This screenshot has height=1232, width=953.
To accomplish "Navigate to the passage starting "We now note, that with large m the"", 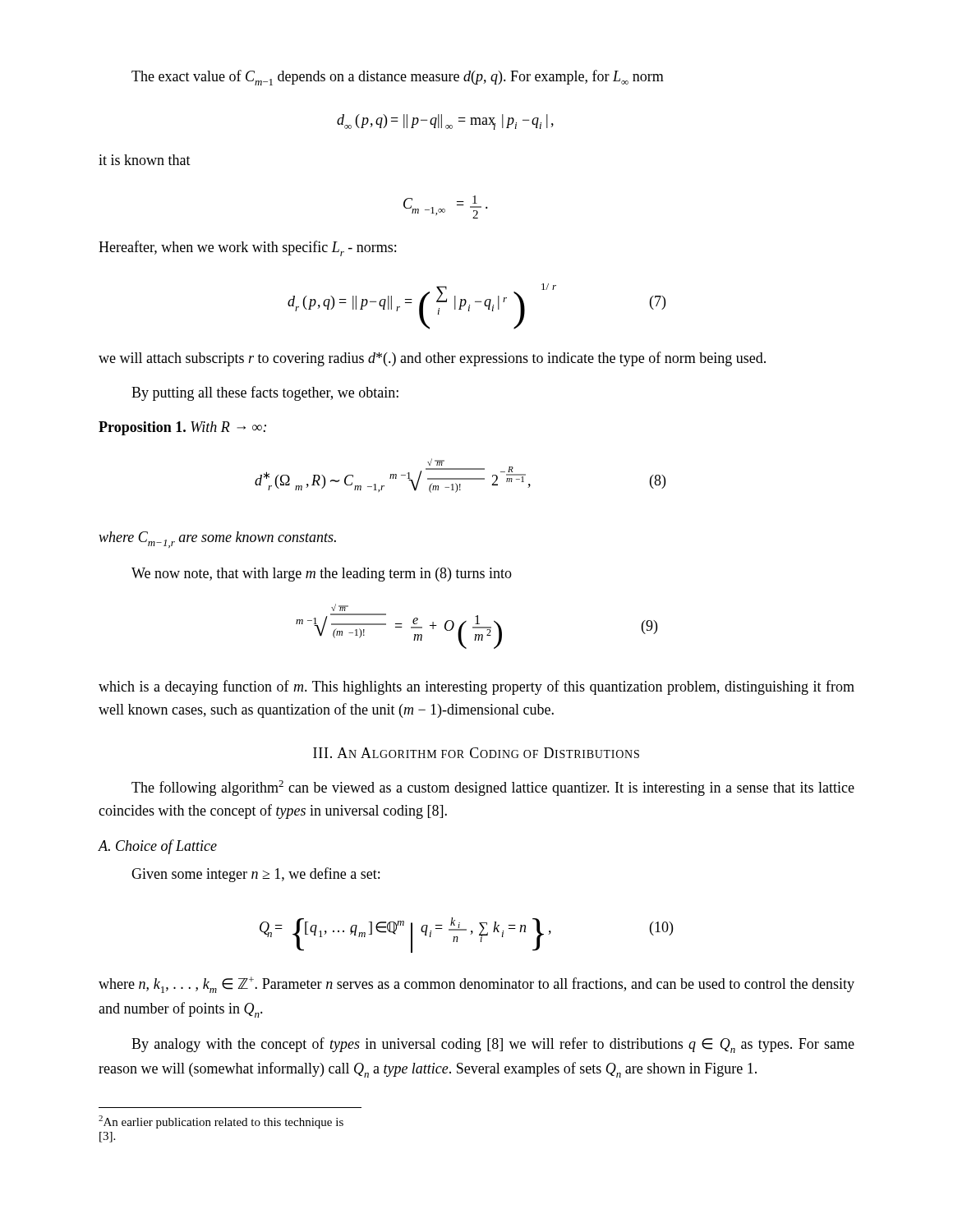I will click(322, 573).
